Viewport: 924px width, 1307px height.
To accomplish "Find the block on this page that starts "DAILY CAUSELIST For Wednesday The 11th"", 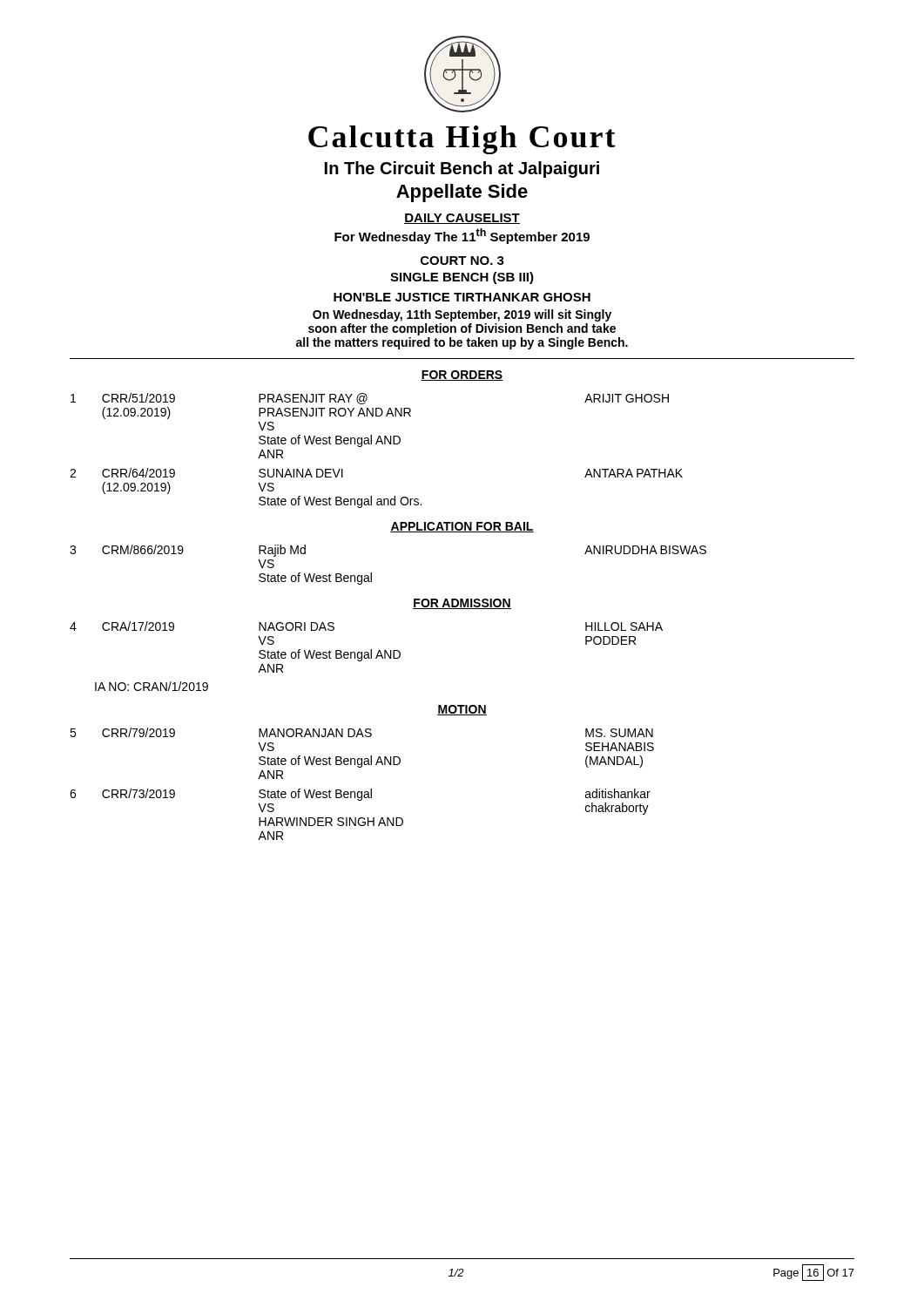I will [x=462, y=227].
